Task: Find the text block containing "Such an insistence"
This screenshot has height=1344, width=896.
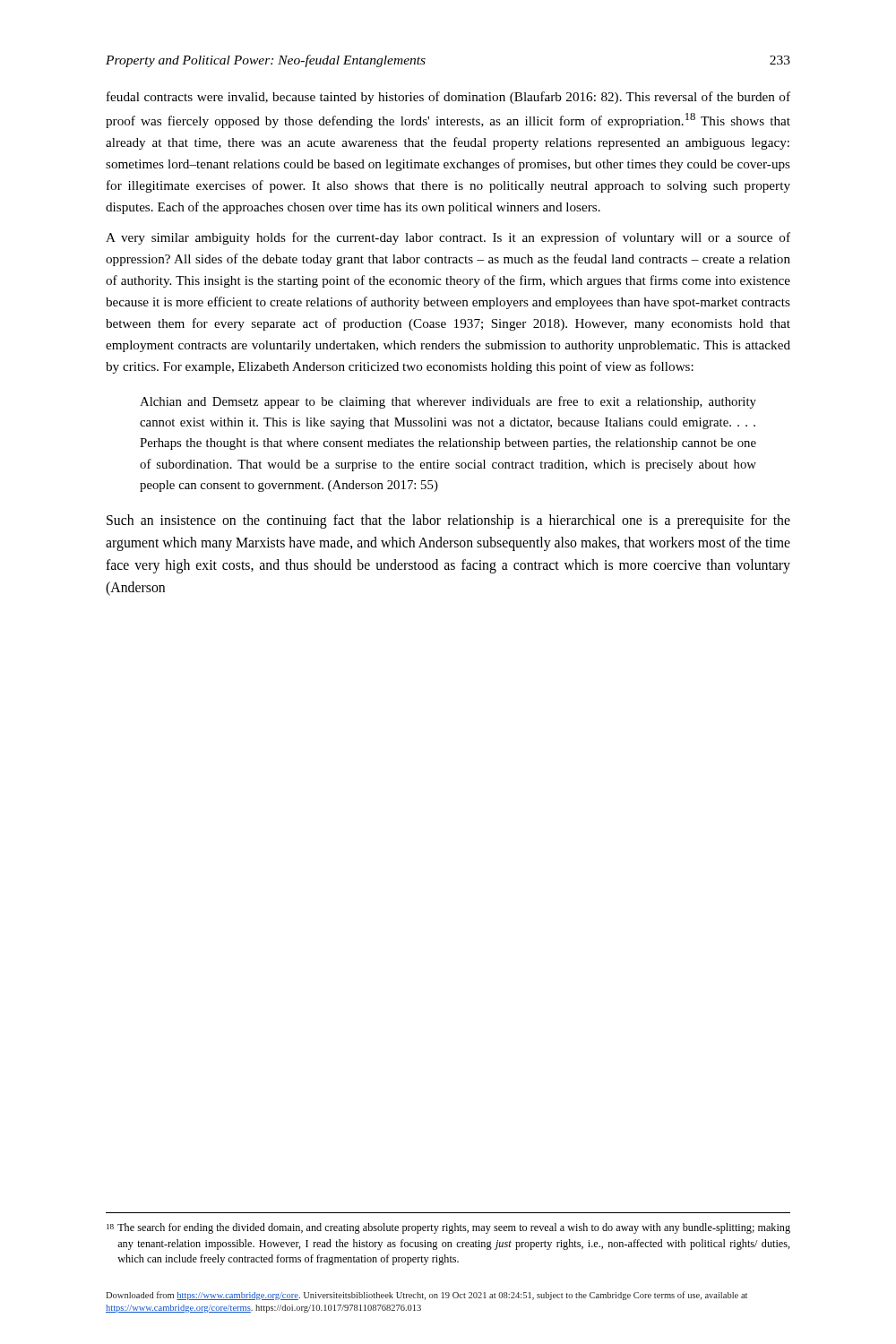Action: [448, 553]
